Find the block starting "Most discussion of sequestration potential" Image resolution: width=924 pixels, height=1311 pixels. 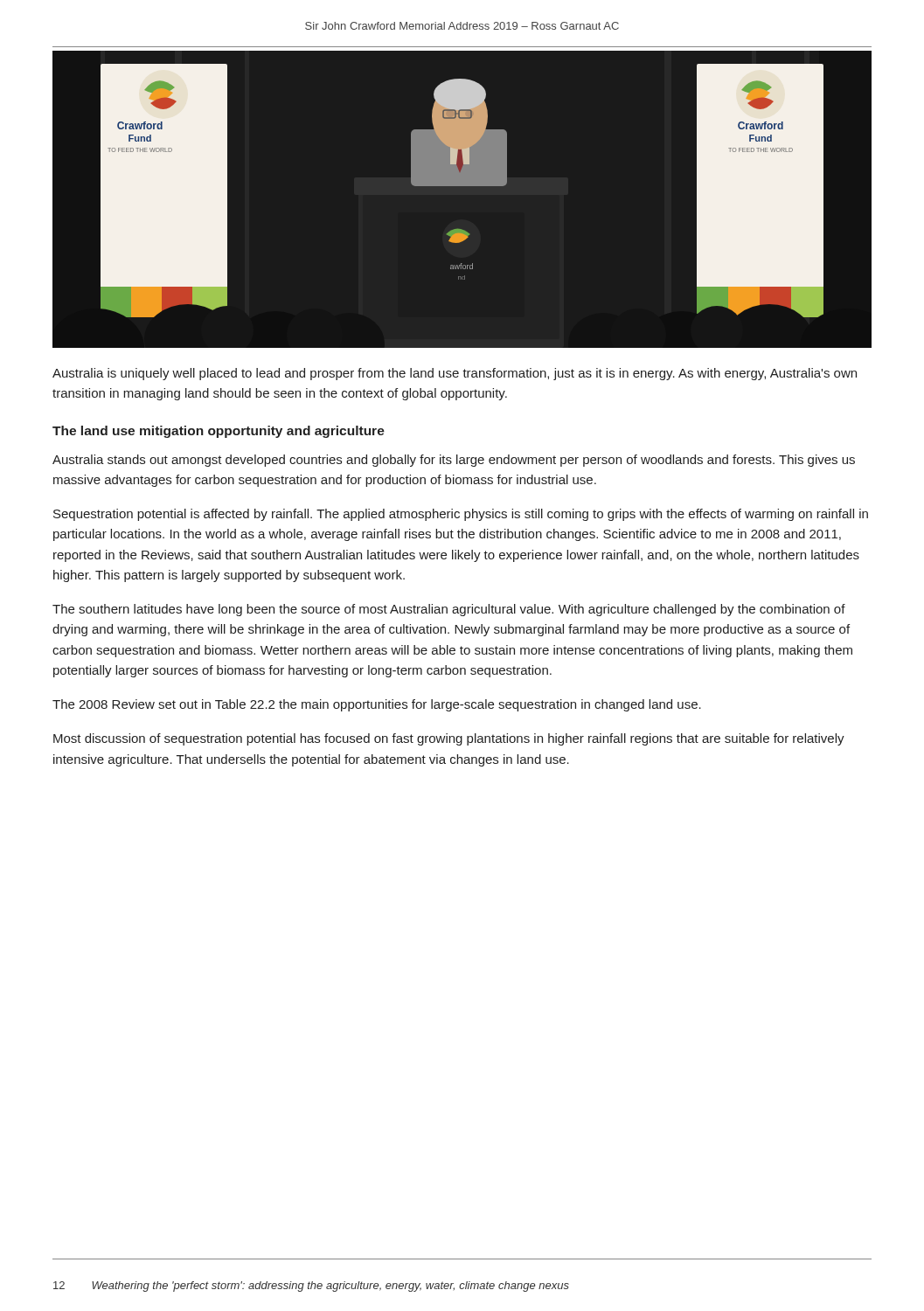point(448,748)
